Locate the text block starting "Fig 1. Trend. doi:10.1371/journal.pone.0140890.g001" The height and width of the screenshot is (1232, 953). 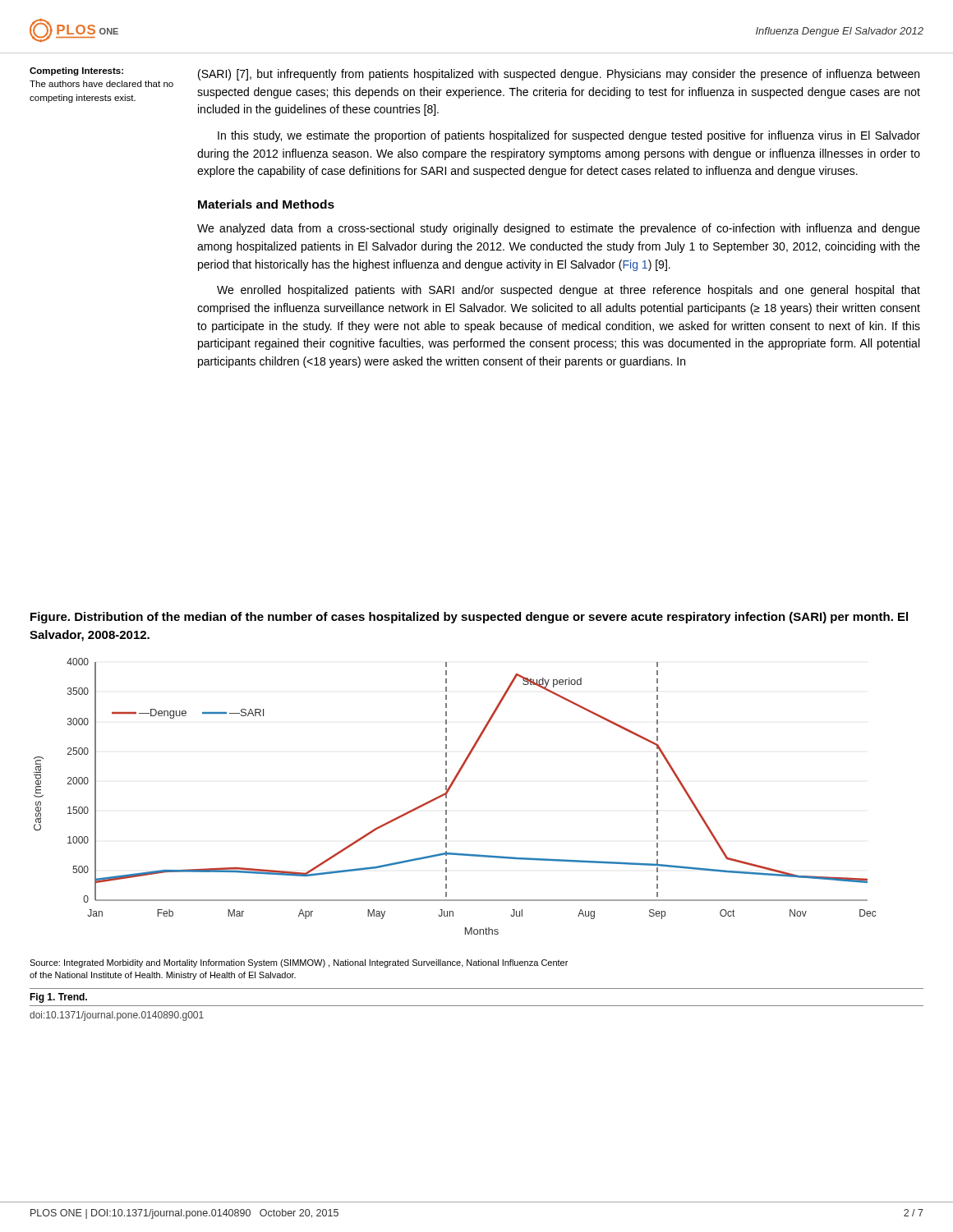(x=476, y=1005)
